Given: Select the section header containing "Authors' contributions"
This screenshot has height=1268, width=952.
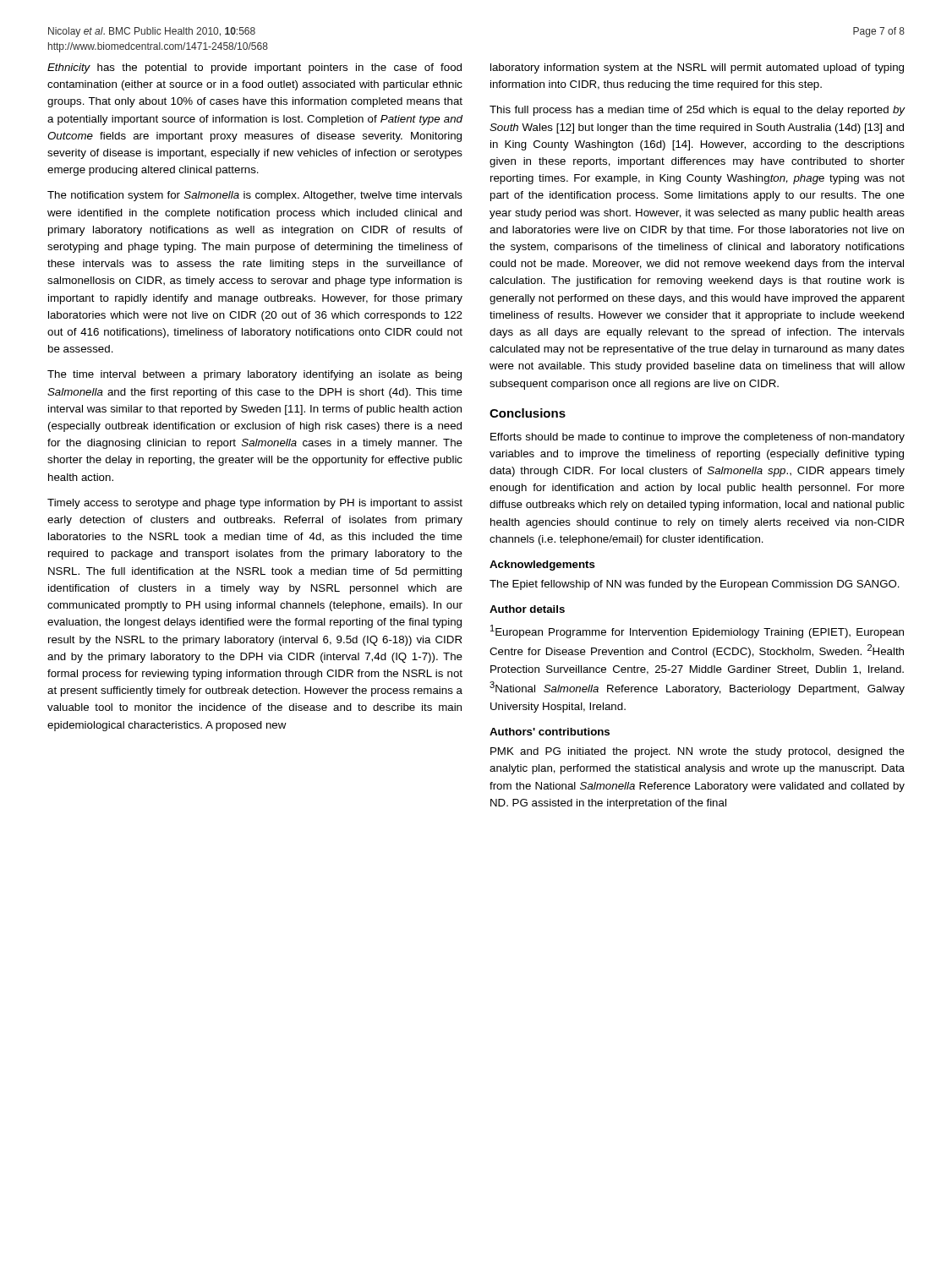Looking at the screenshot, I should click(x=550, y=732).
